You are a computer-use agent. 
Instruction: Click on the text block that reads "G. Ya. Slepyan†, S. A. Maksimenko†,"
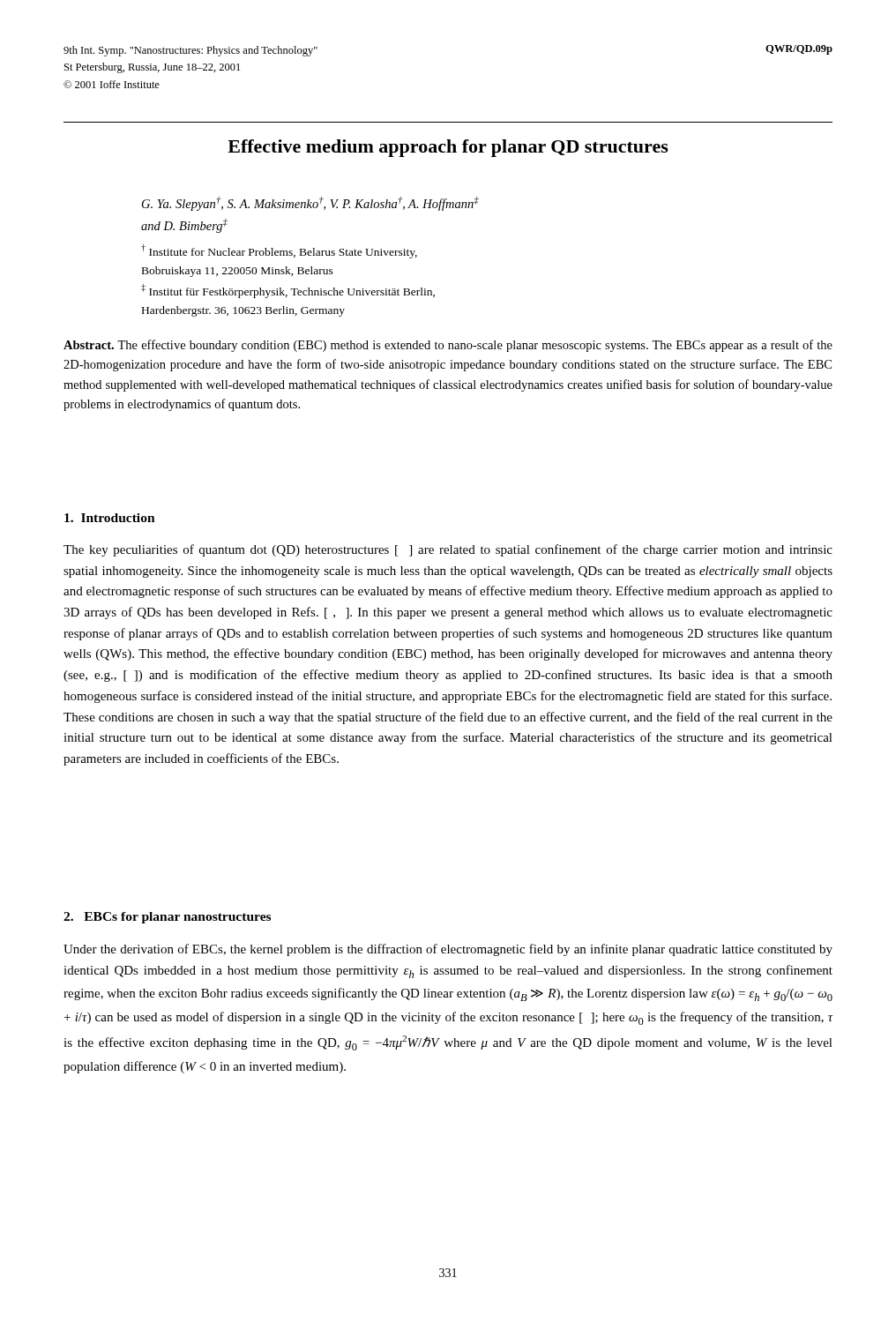[x=310, y=204]
